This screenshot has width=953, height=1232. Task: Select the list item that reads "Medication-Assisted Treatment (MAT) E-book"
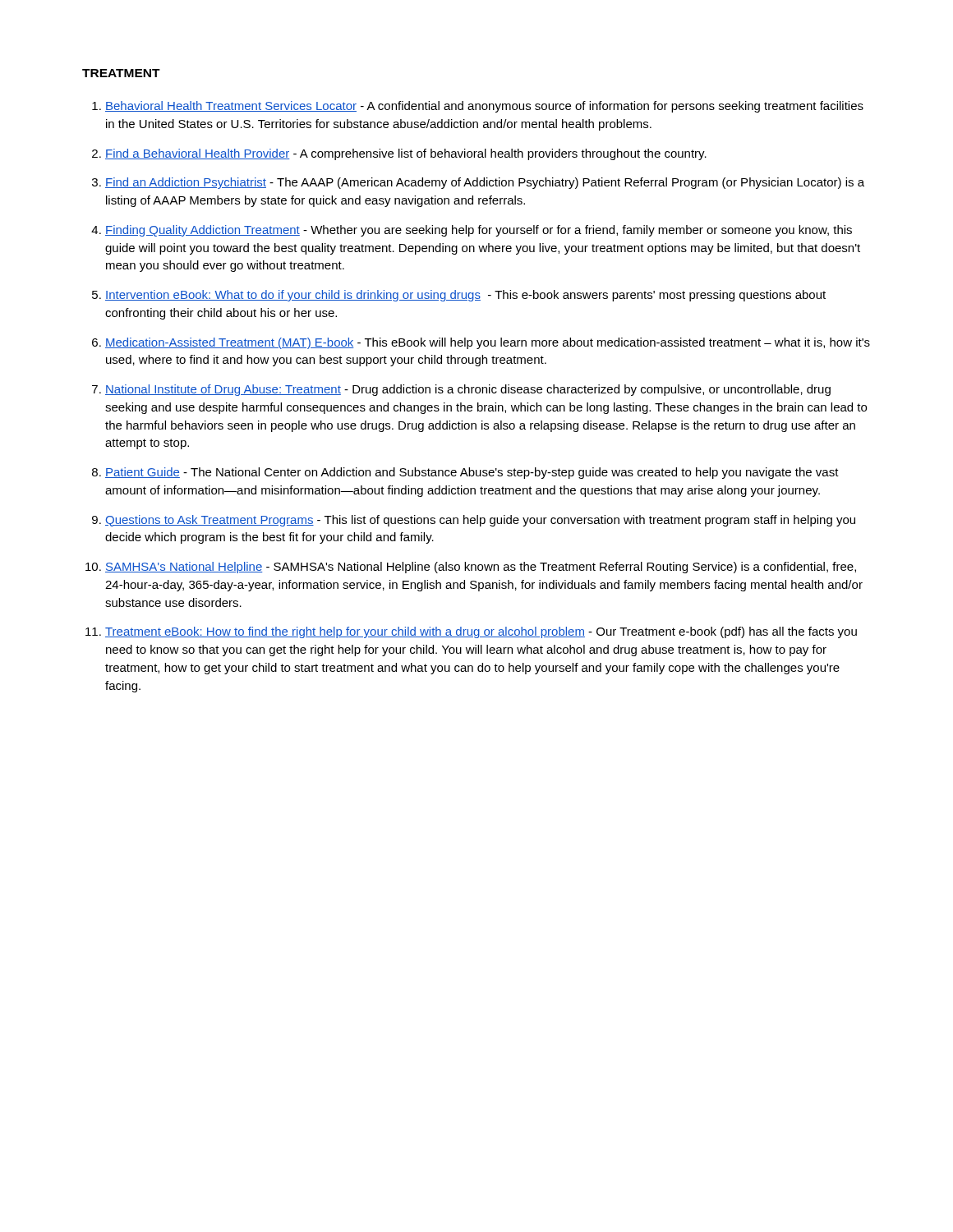488,351
